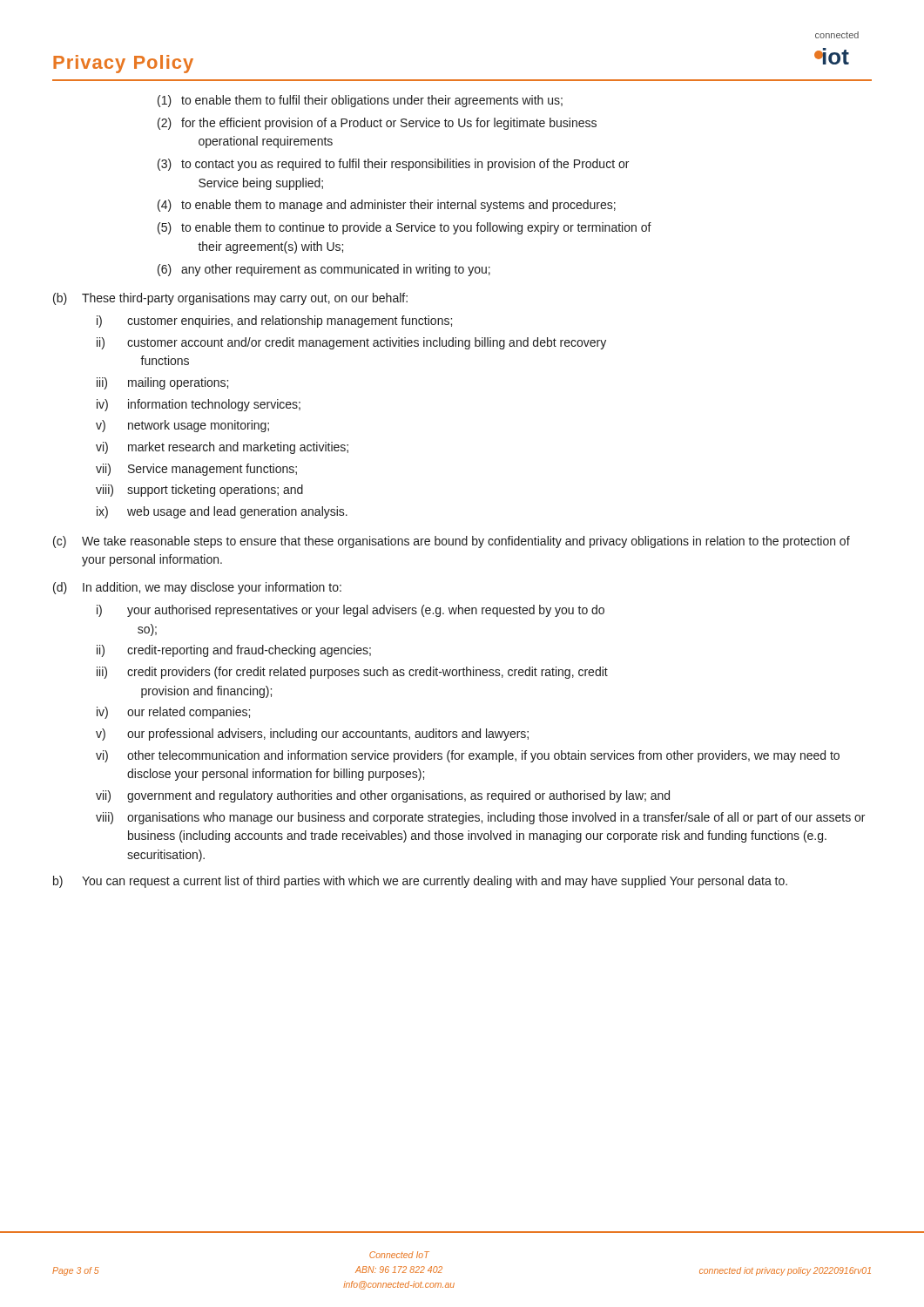Locate the list item with the text "(6) any other requirement"
Screen dimensions: 1307x924
pyautogui.click(x=324, y=270)
